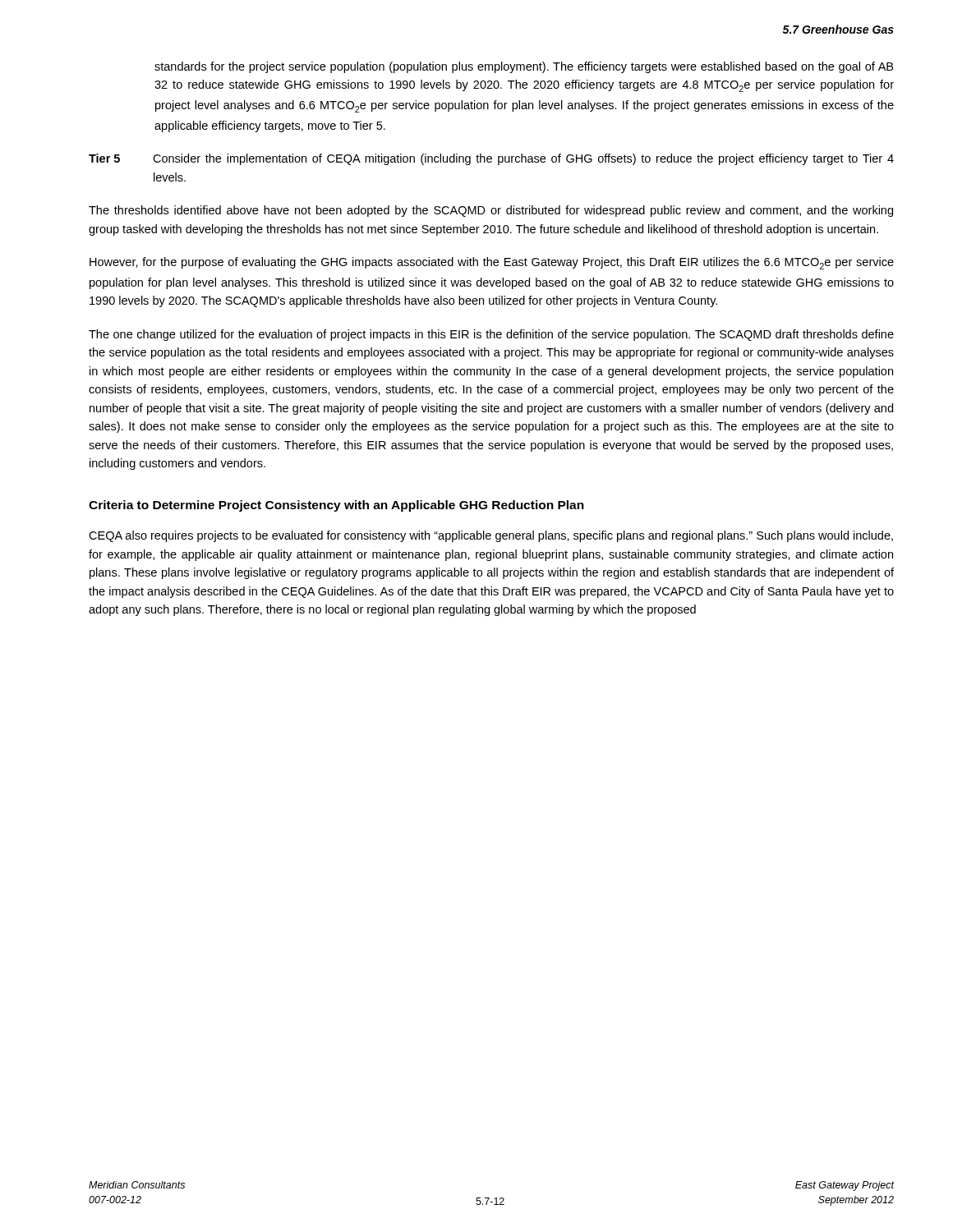This screenshot has width=953, height=1232.
Task: Click on the element starting "CEQA also requires projects to be"
Action: click(x=491, y=573)
